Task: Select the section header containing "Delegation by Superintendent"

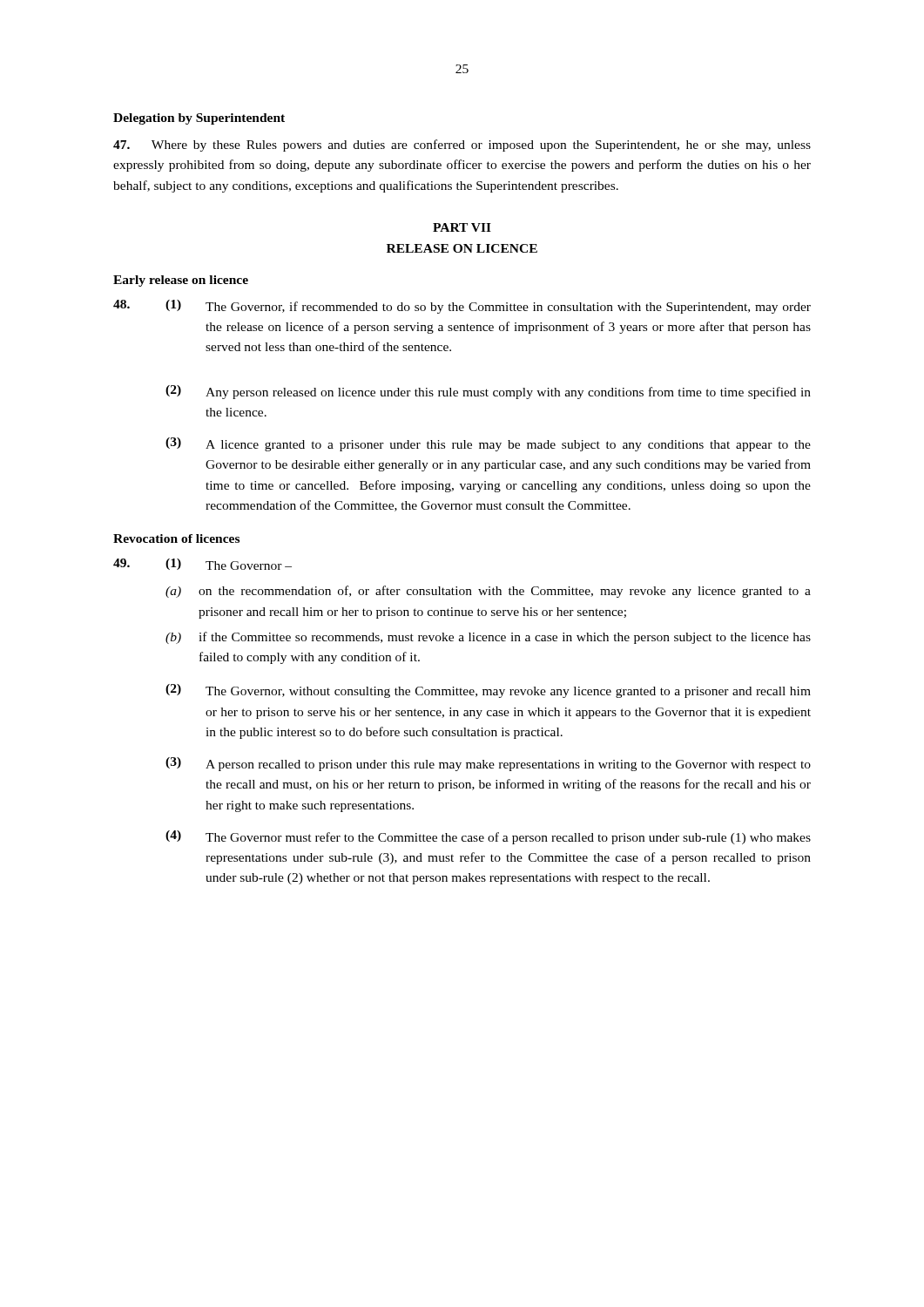Action: (x=199, y=117)
